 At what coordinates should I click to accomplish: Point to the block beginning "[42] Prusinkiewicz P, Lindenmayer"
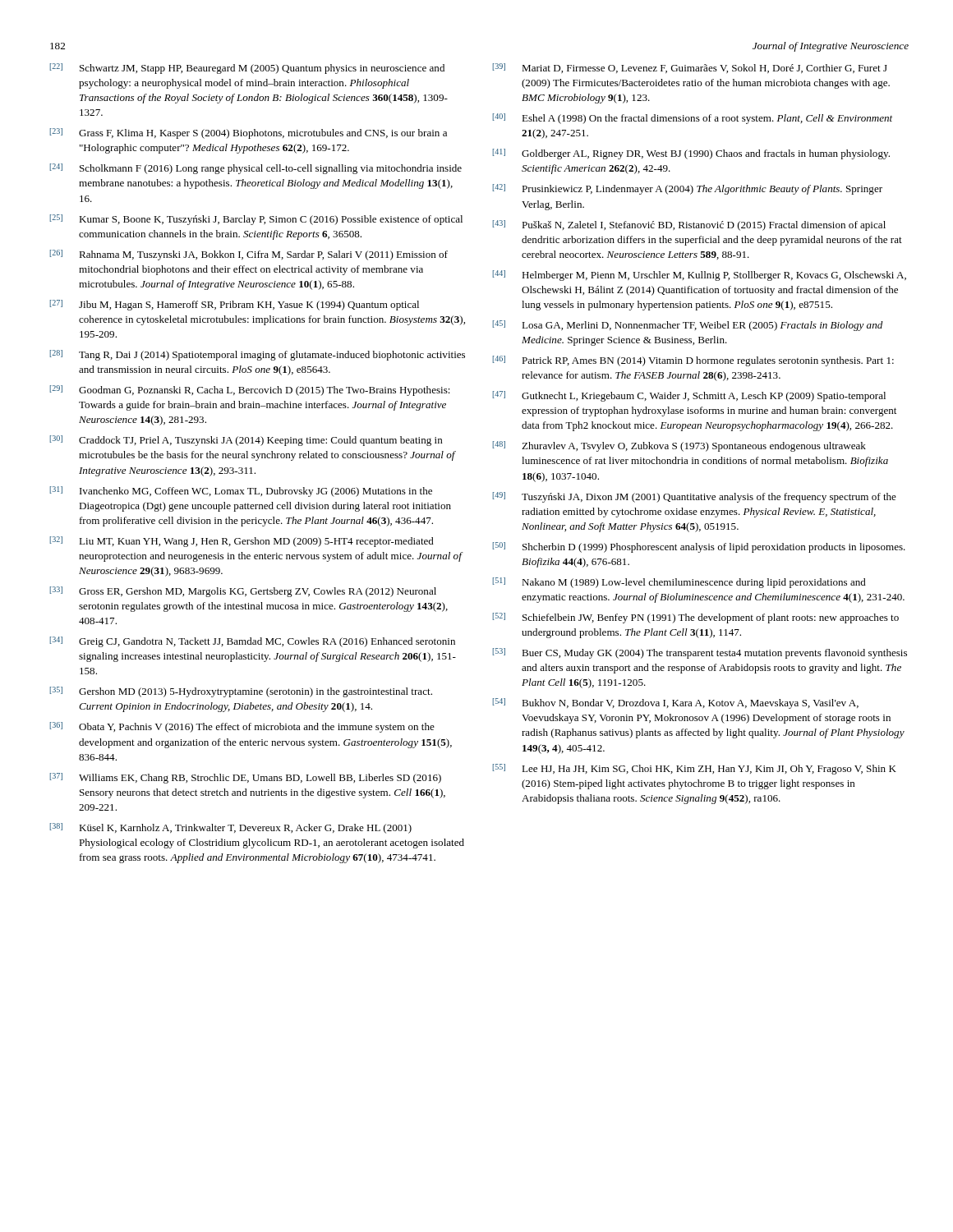[700, 197]
